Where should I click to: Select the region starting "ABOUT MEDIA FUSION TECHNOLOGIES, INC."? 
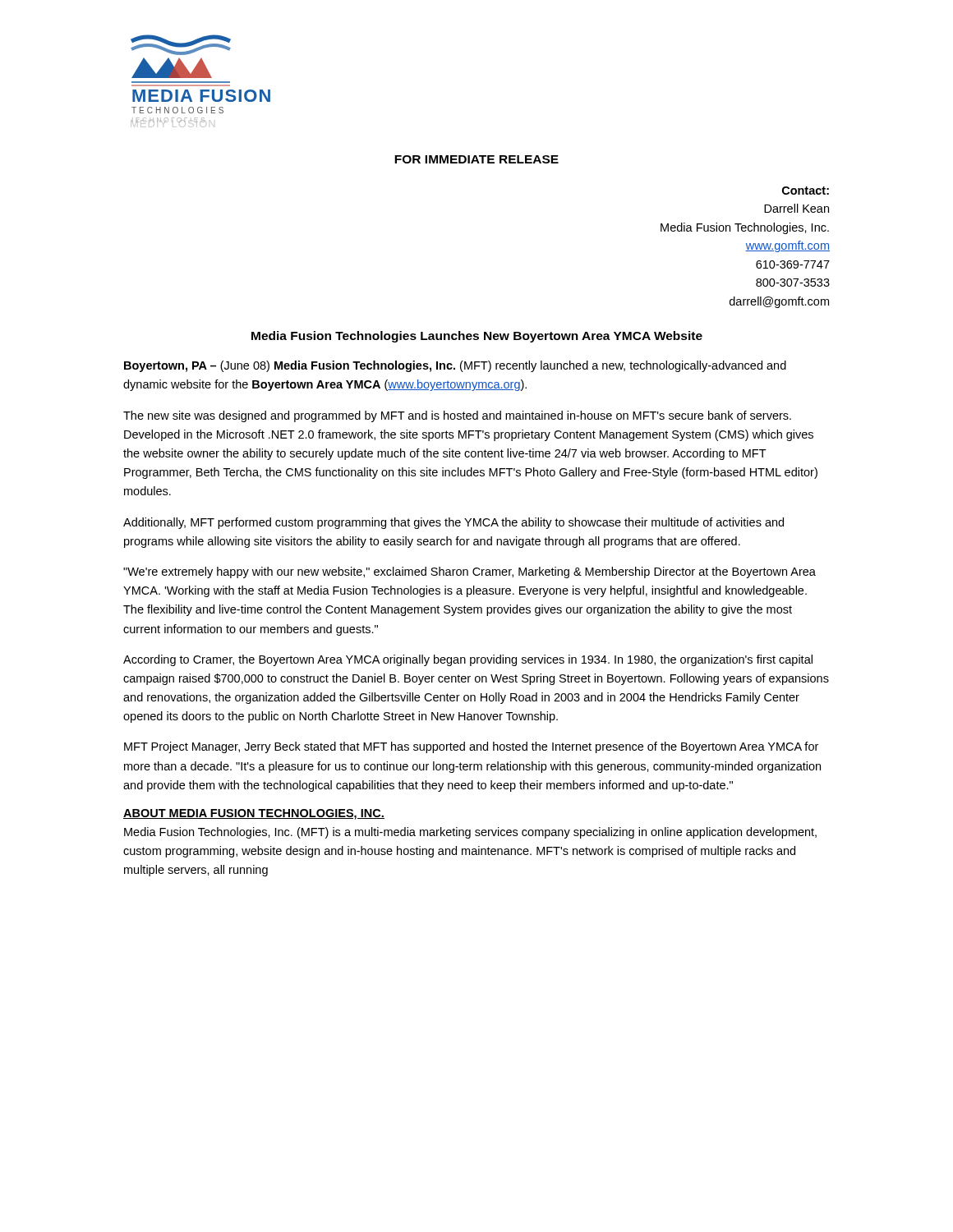pos(254,813)
